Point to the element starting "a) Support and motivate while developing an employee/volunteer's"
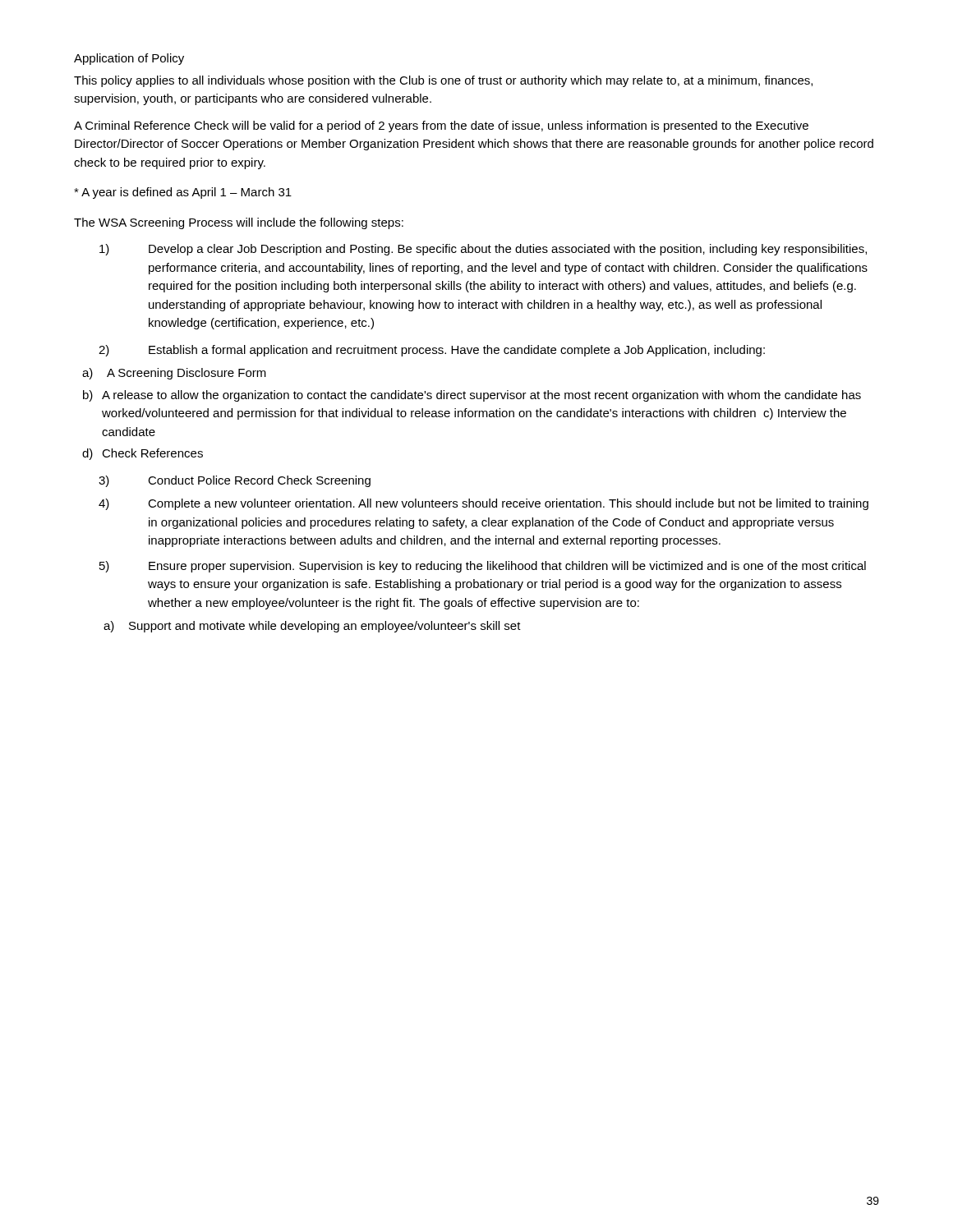This screenshot has width=953, height=1232. coord(491,626)
